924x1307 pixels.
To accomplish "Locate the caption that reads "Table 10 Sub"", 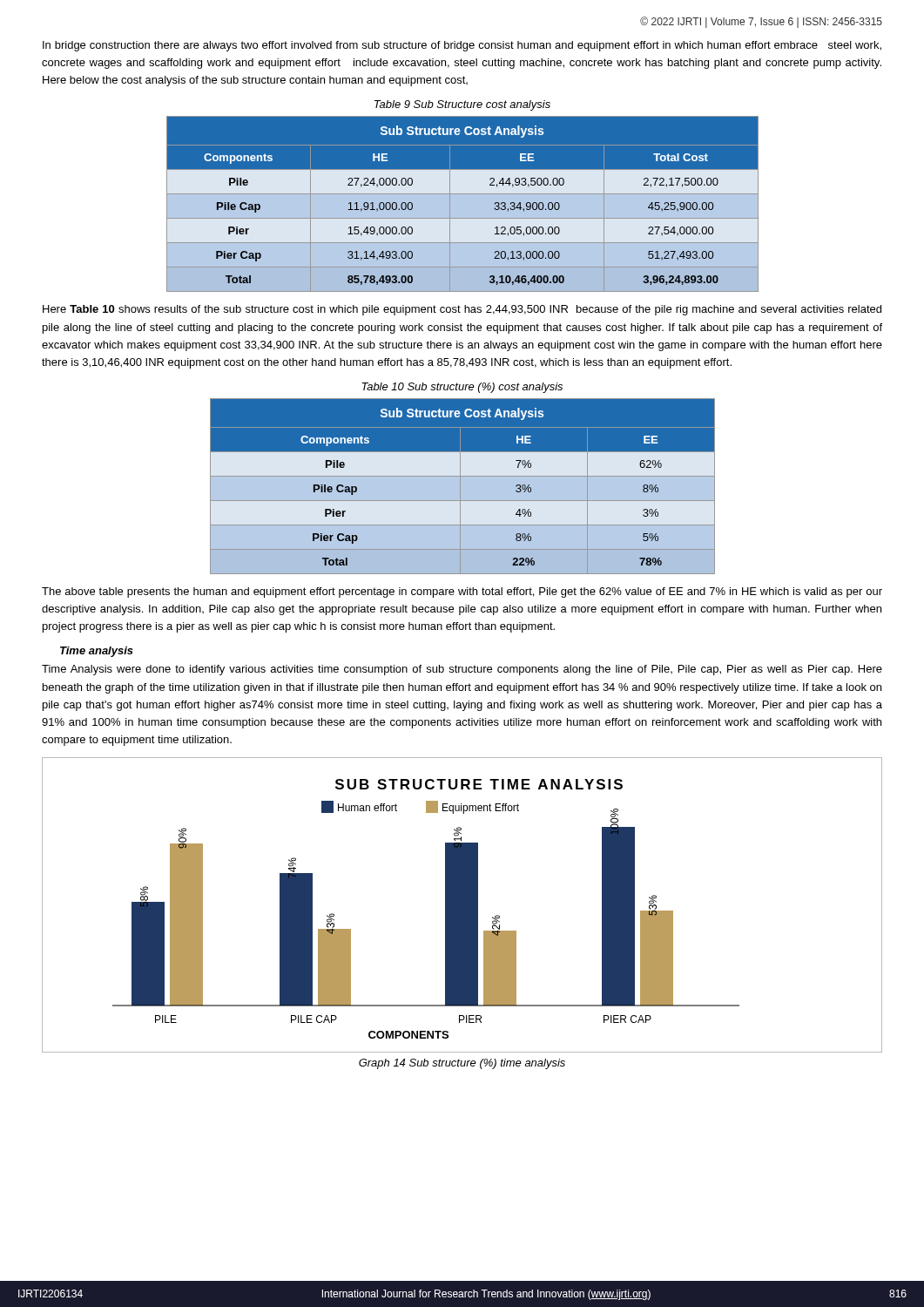I will (462, 386).
